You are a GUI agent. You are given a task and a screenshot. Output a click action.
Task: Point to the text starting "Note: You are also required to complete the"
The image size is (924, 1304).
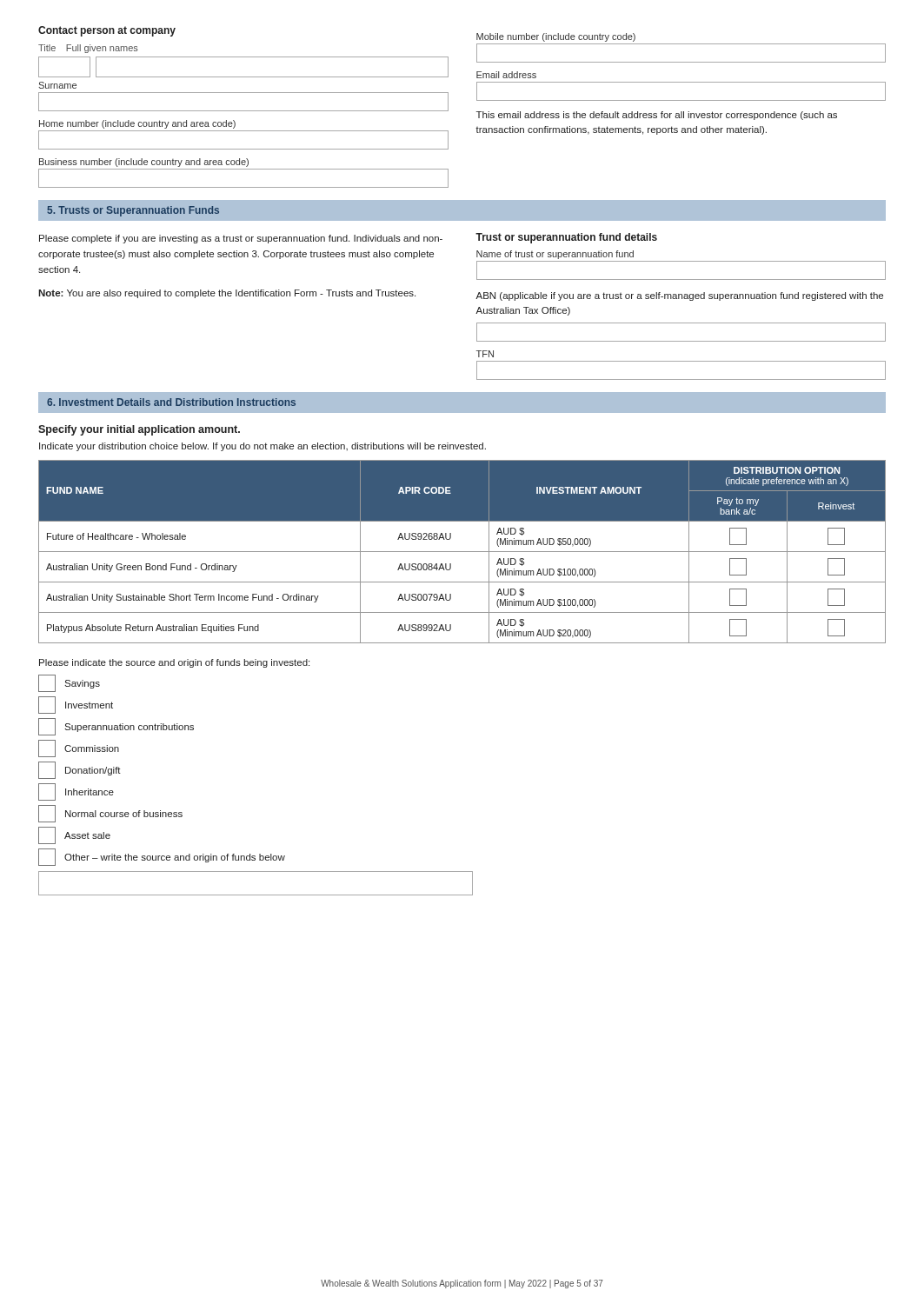227,293
